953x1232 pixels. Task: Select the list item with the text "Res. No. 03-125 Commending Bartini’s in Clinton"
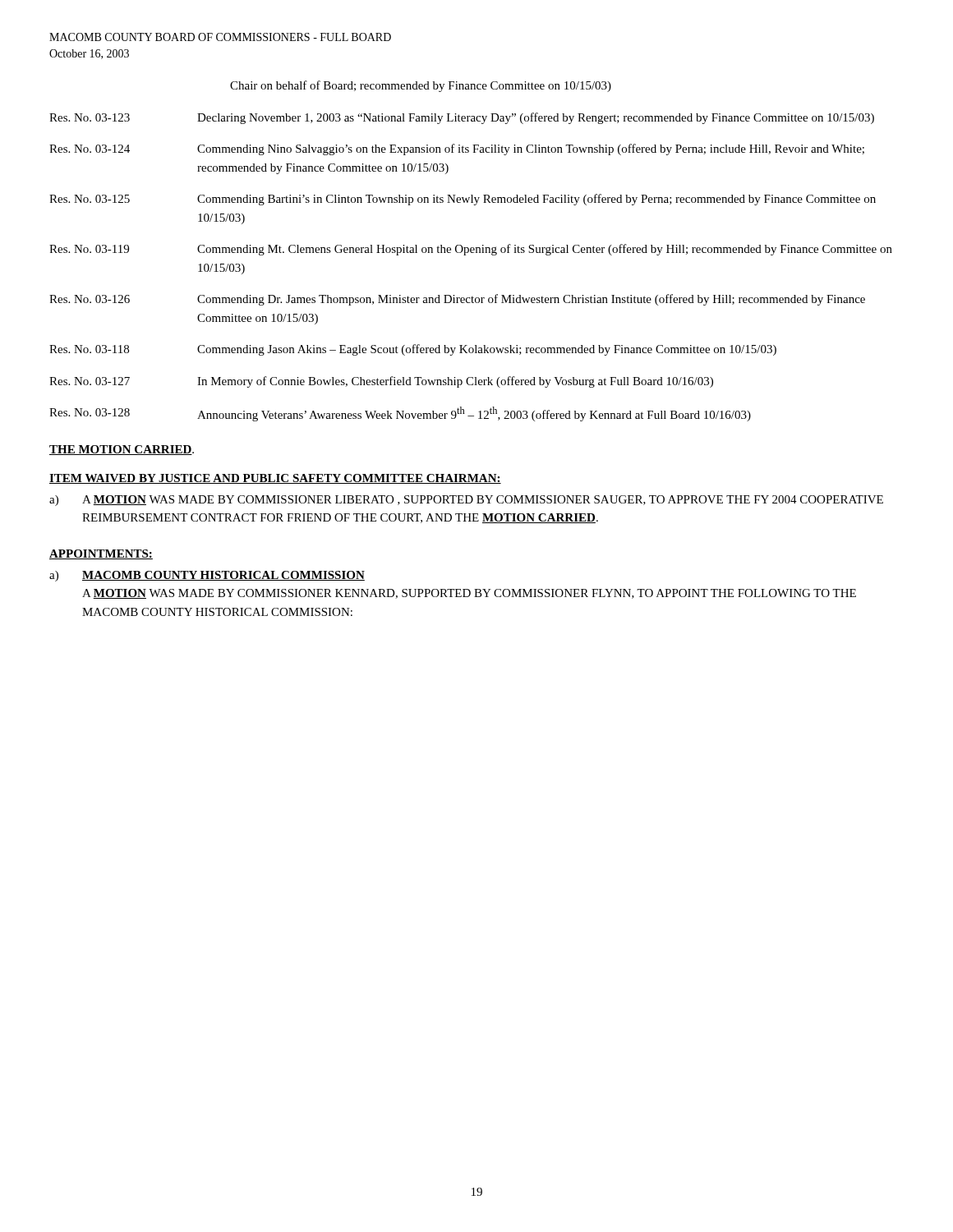pyautogui.click(x=476, y=208)
